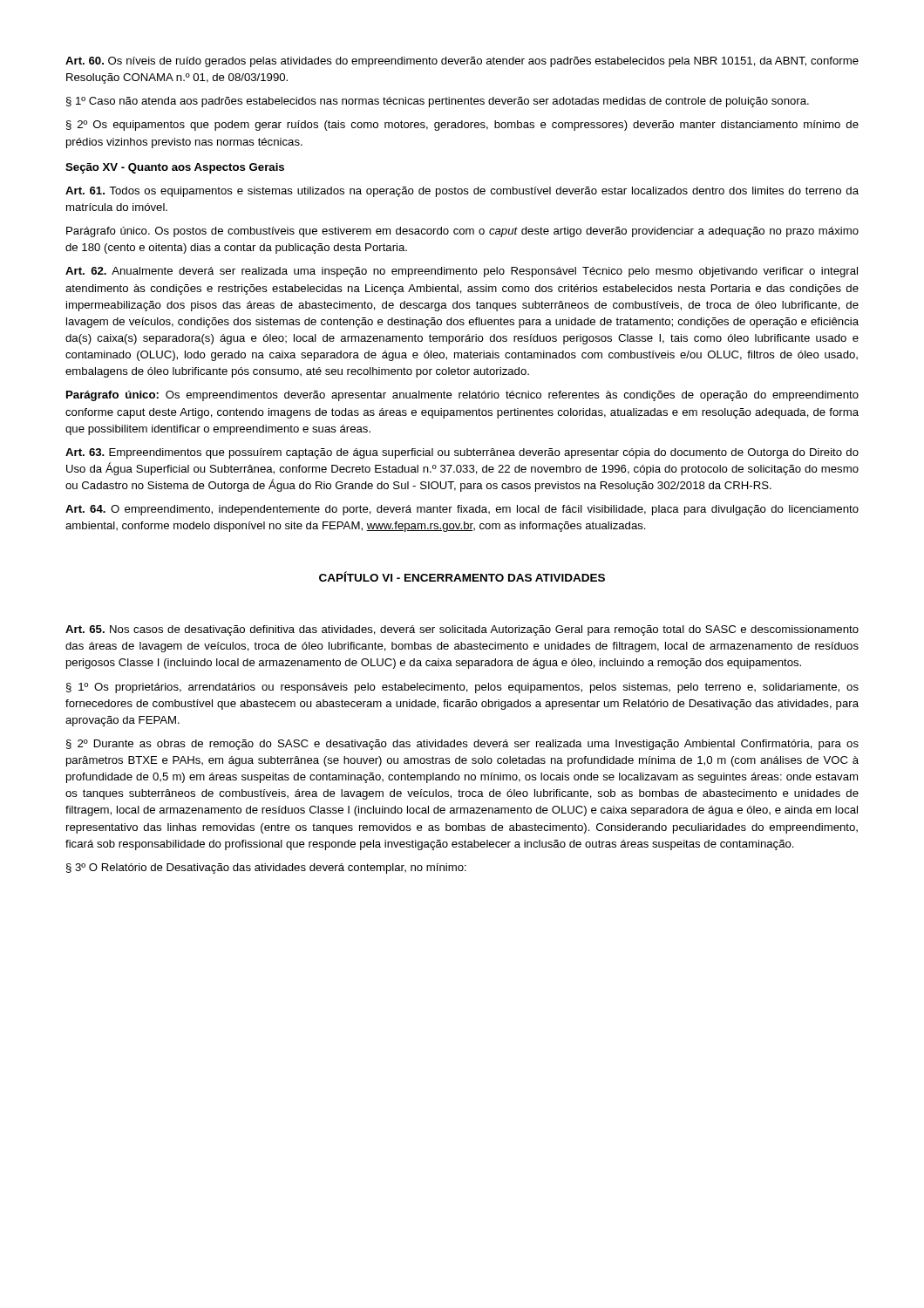Locate the text block that reads "§ 3º O Relatório de"
924x1308 pixels.
pyautogui.click(x=462, y=867)
